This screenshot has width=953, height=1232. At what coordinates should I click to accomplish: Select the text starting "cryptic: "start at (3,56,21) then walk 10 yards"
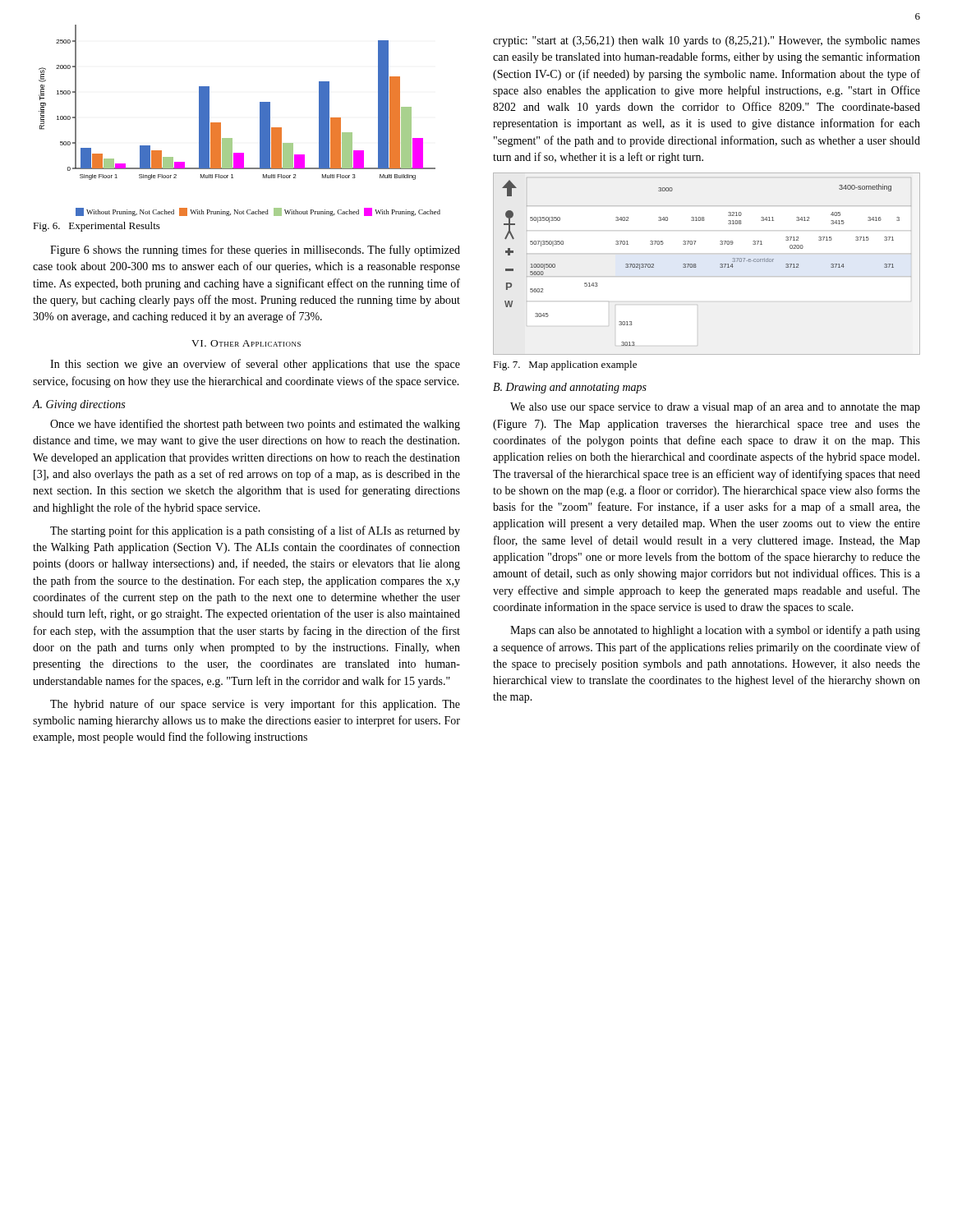click(707, 99)
